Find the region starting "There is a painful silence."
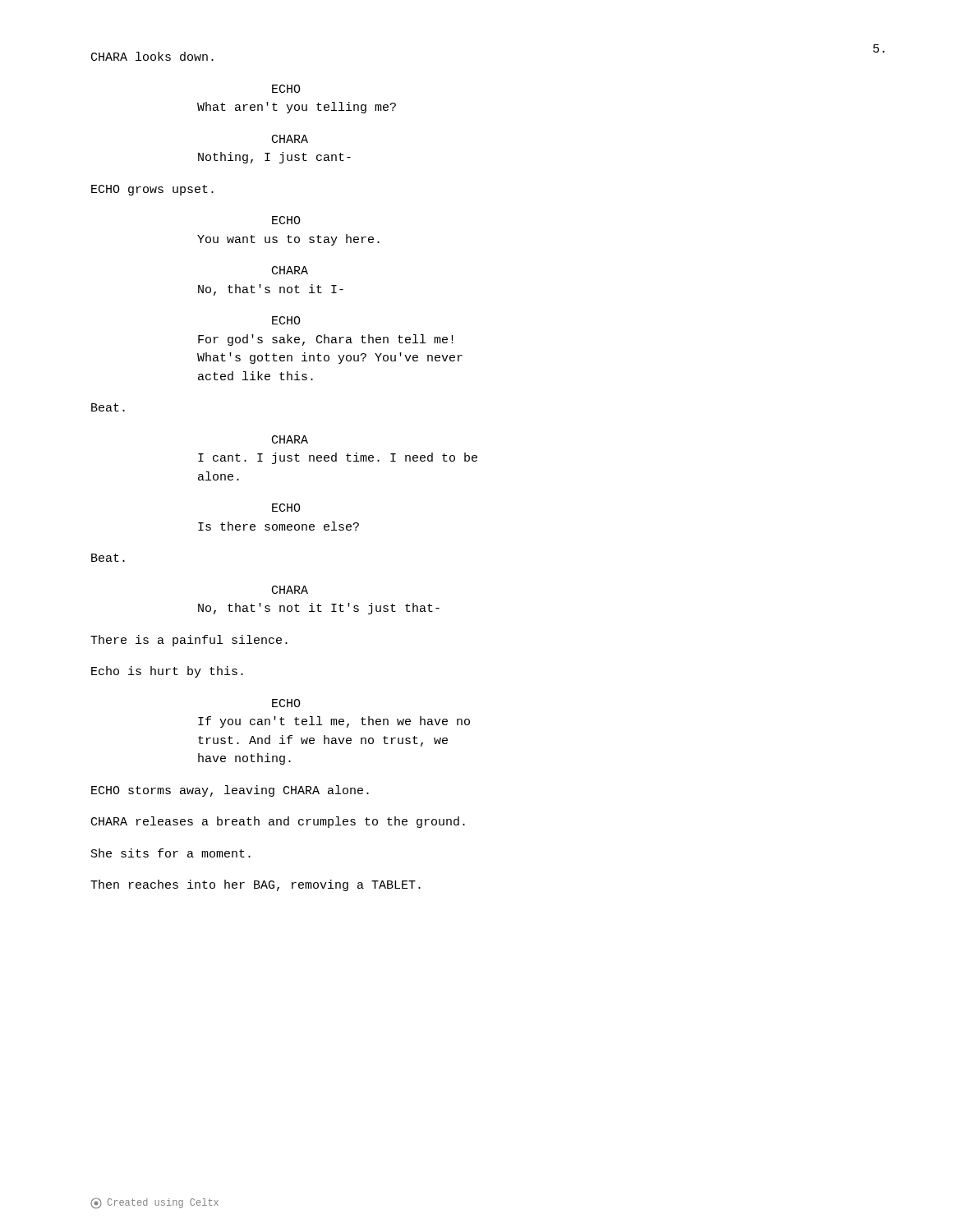Screen dimensions: 1232x953 (x=190, y=641)
